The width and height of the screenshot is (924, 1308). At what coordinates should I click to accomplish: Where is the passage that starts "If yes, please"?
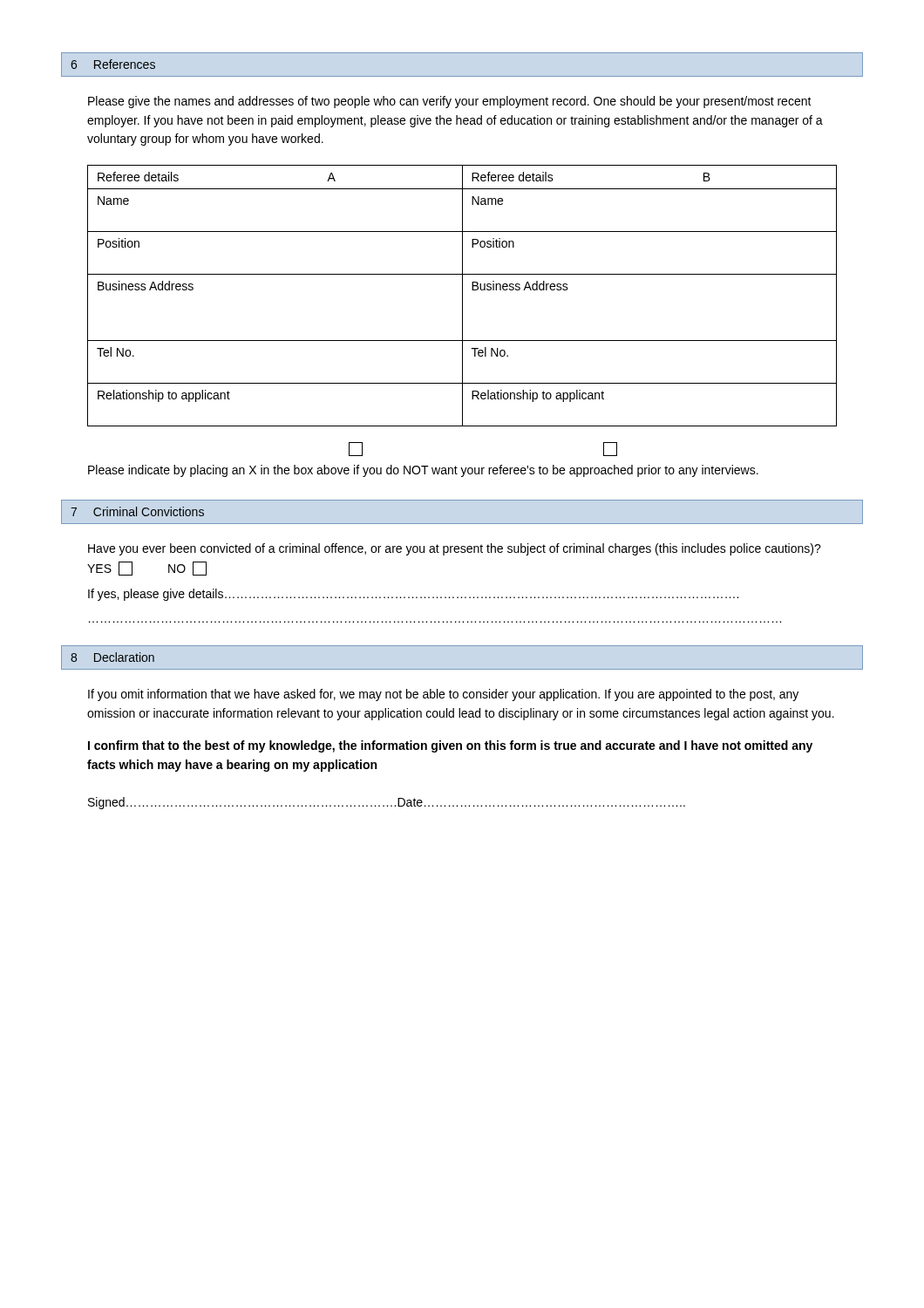point(413,594)
